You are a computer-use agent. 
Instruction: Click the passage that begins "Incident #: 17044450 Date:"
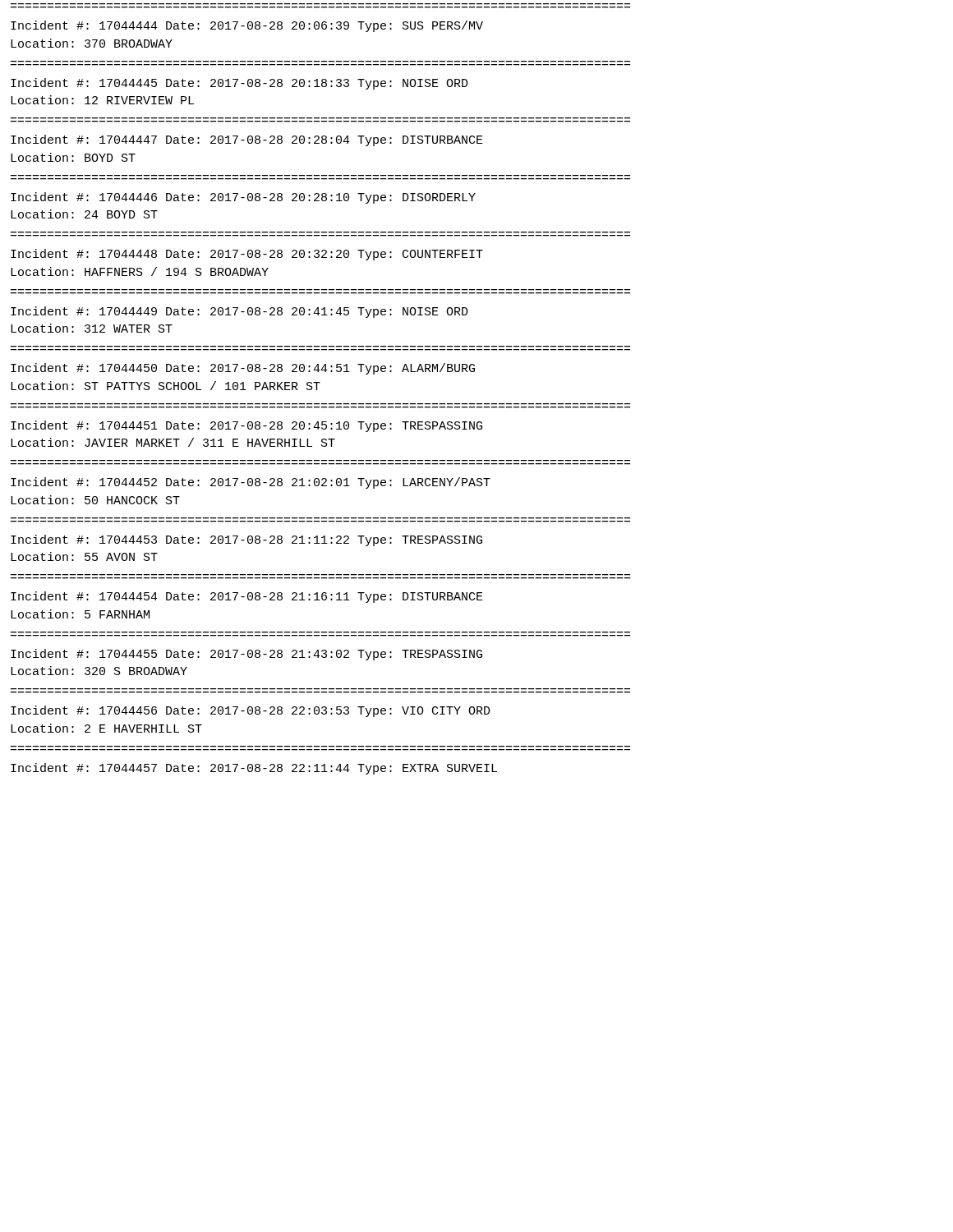tap(243, 378)
